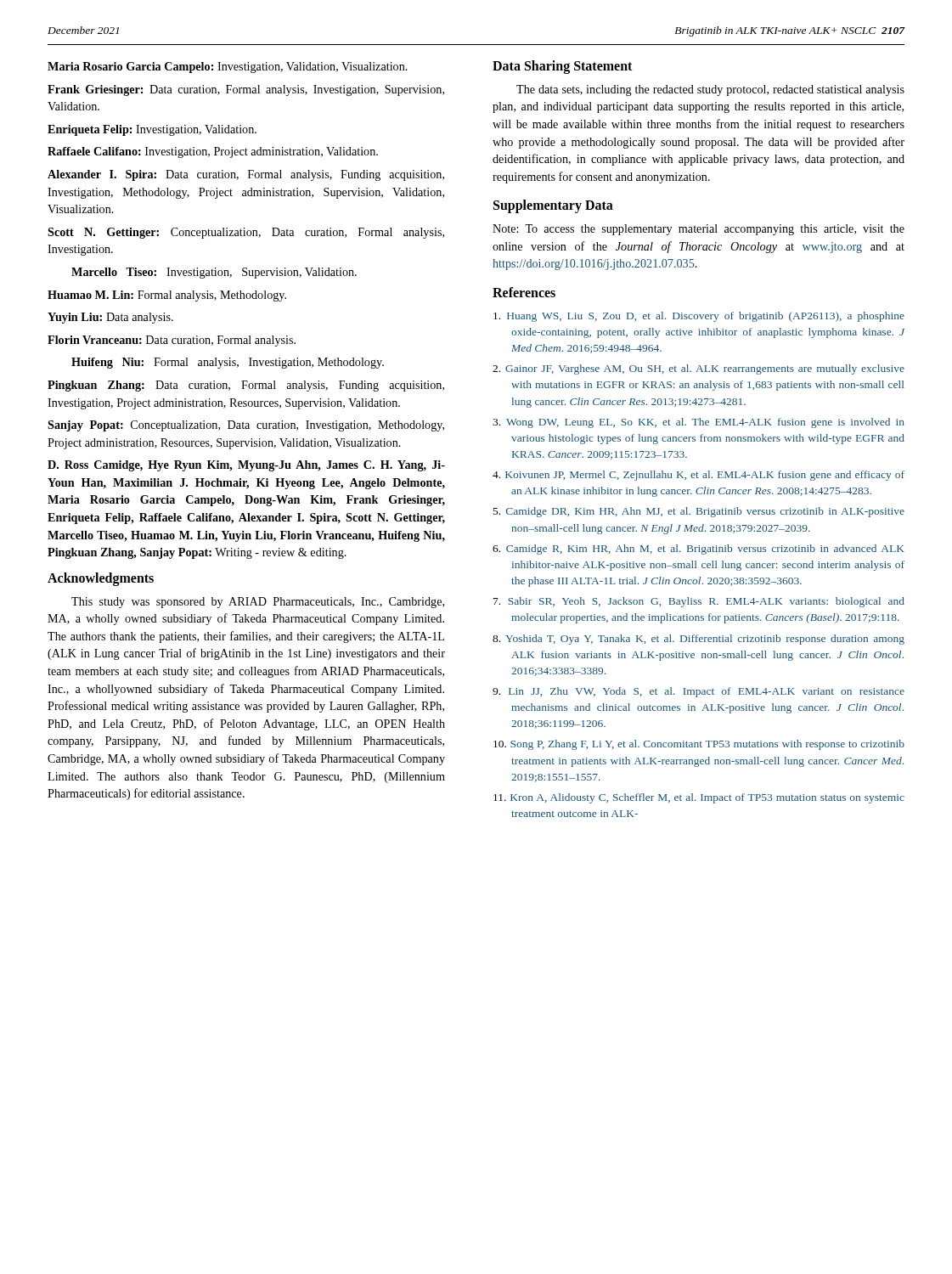Locate the text block that says "This study was sponsored by"
Viewport: 952px width, 1274px height.
coord(246,697)
